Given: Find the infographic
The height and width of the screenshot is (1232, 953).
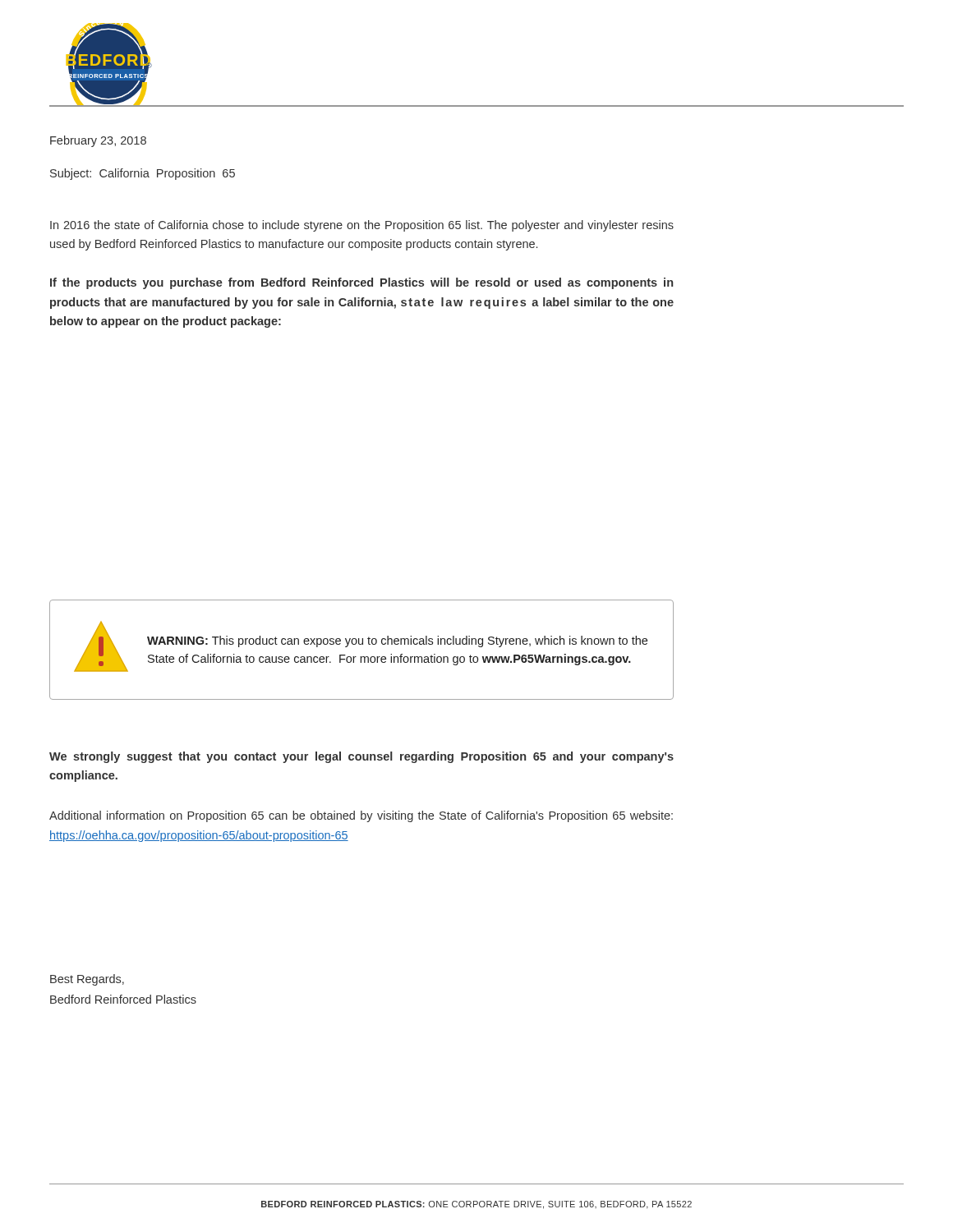Looking at the screenshot, I should point(361,650).
